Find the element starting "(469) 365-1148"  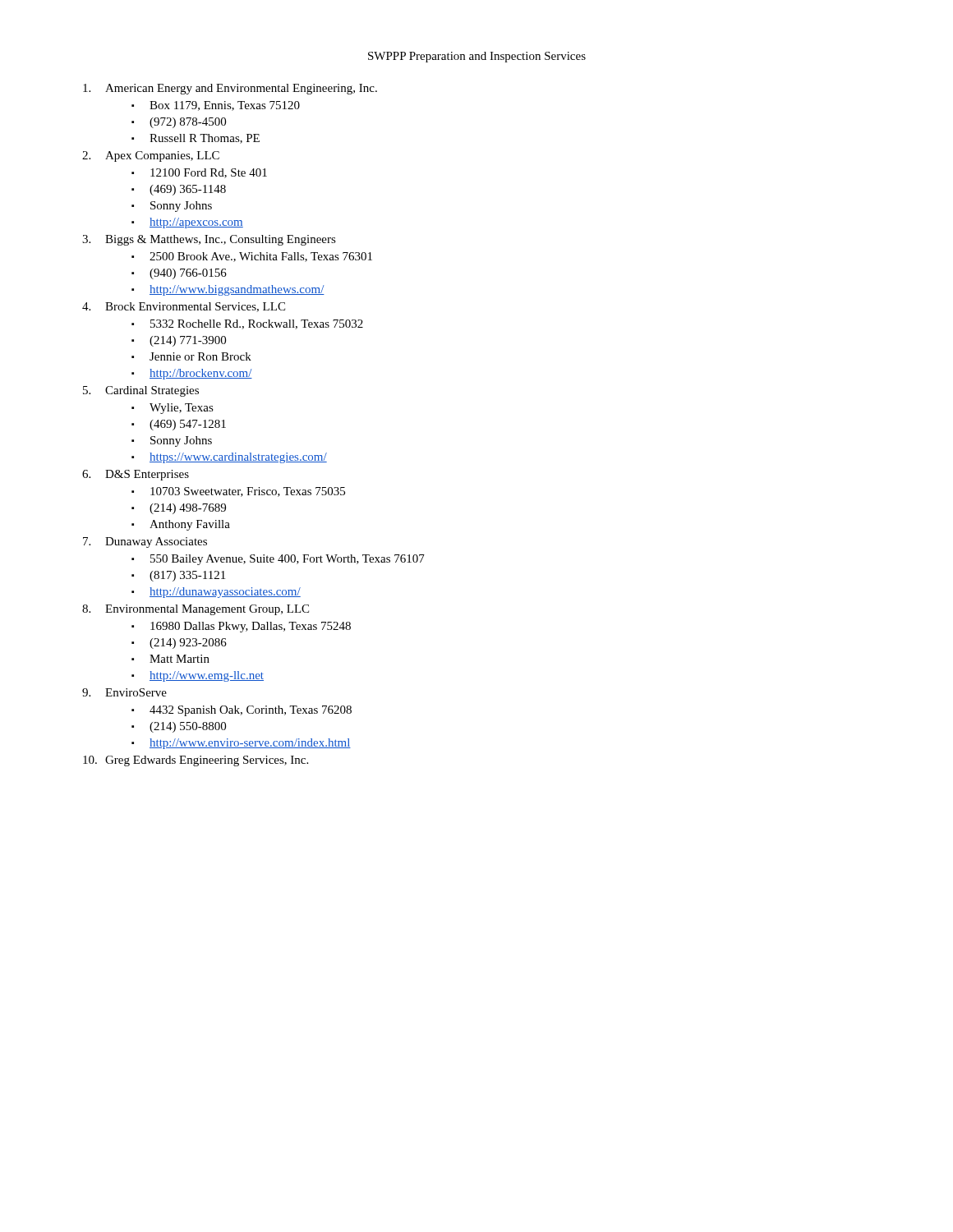tap(188, 189)
